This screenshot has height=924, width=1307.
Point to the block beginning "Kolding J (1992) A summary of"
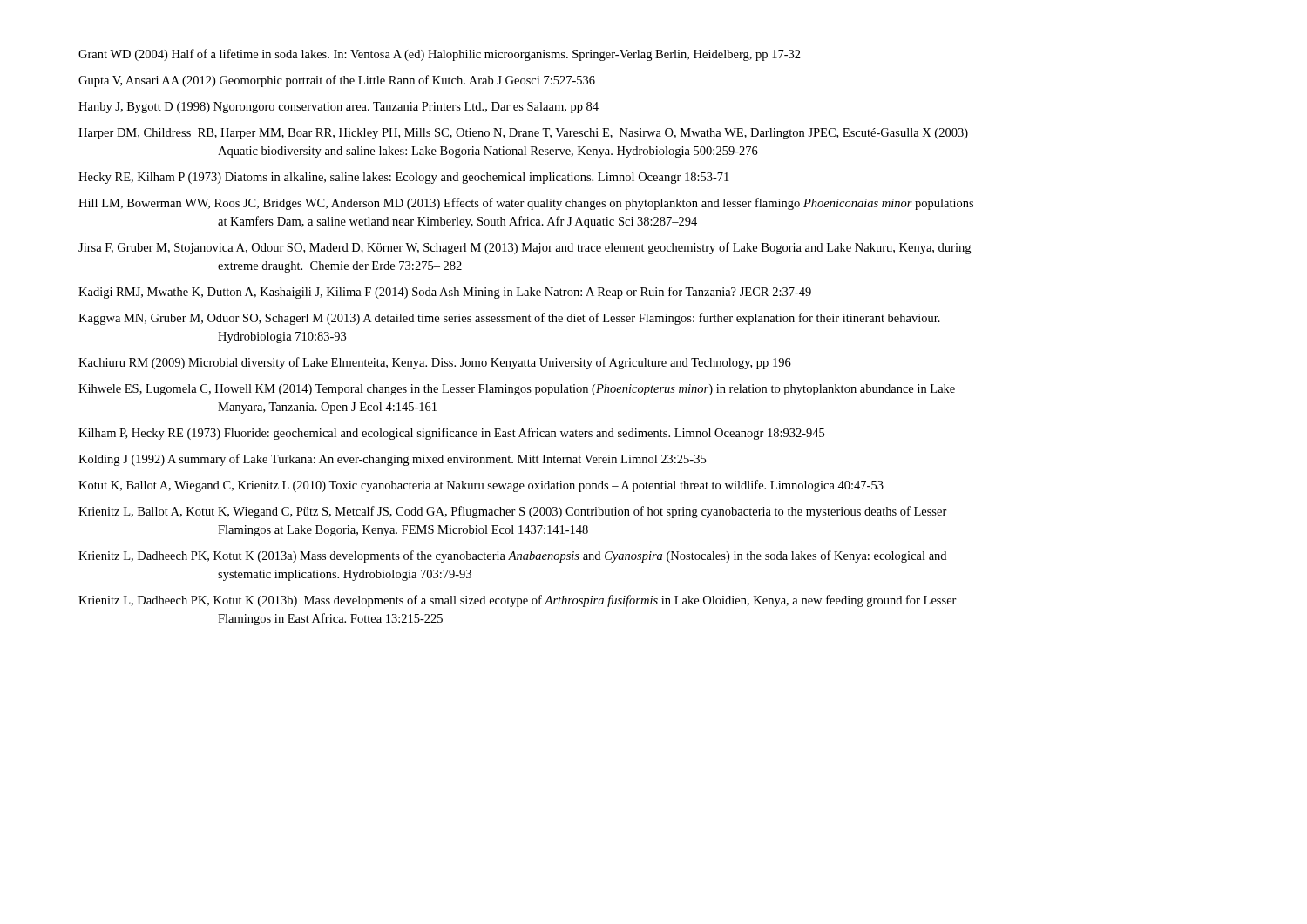click(x=654, y=460)
